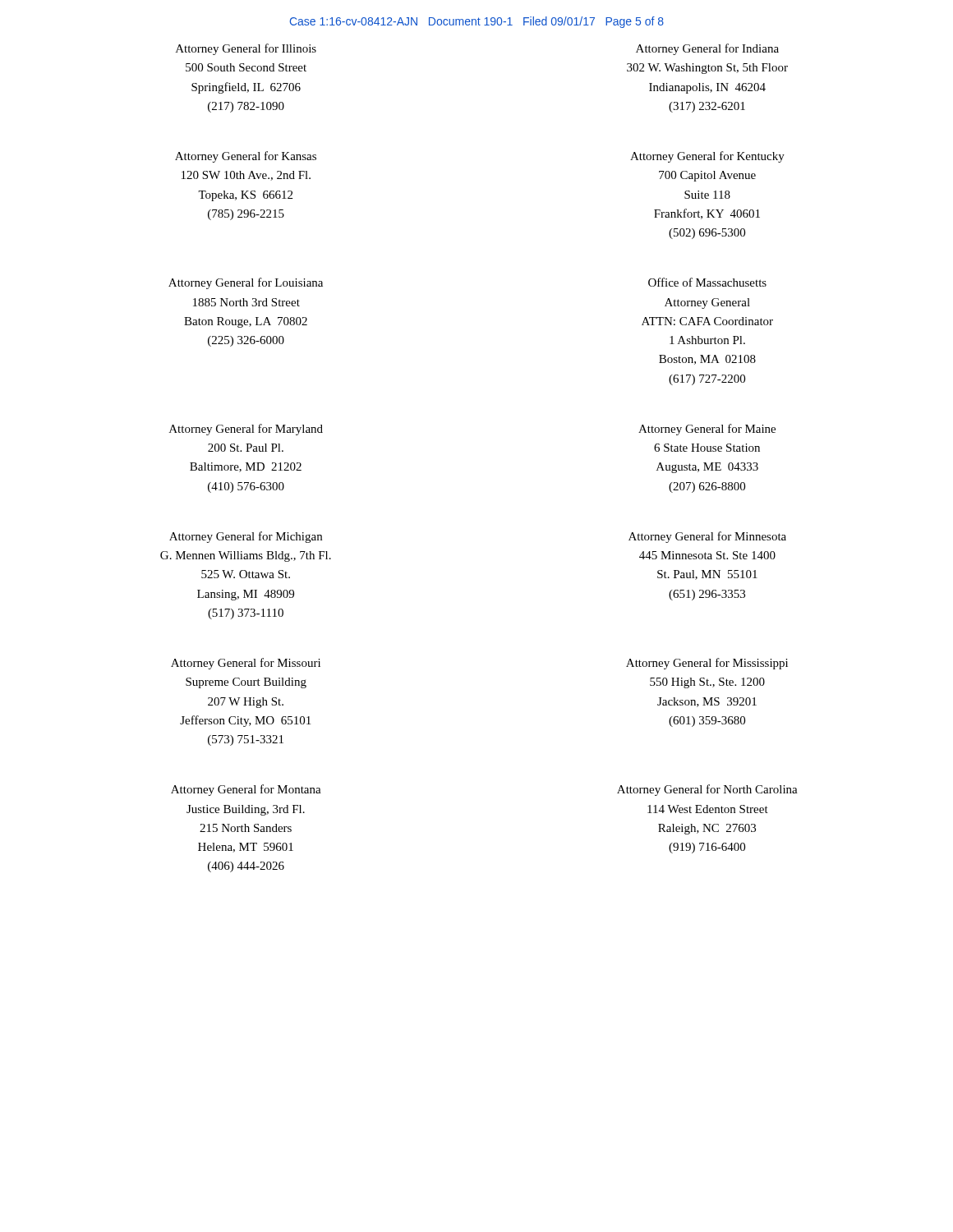This screenshot has height=1232, width=953.
Task: Locate the text block that reads "Attorney General for North Carolina"
Action: 707,818
